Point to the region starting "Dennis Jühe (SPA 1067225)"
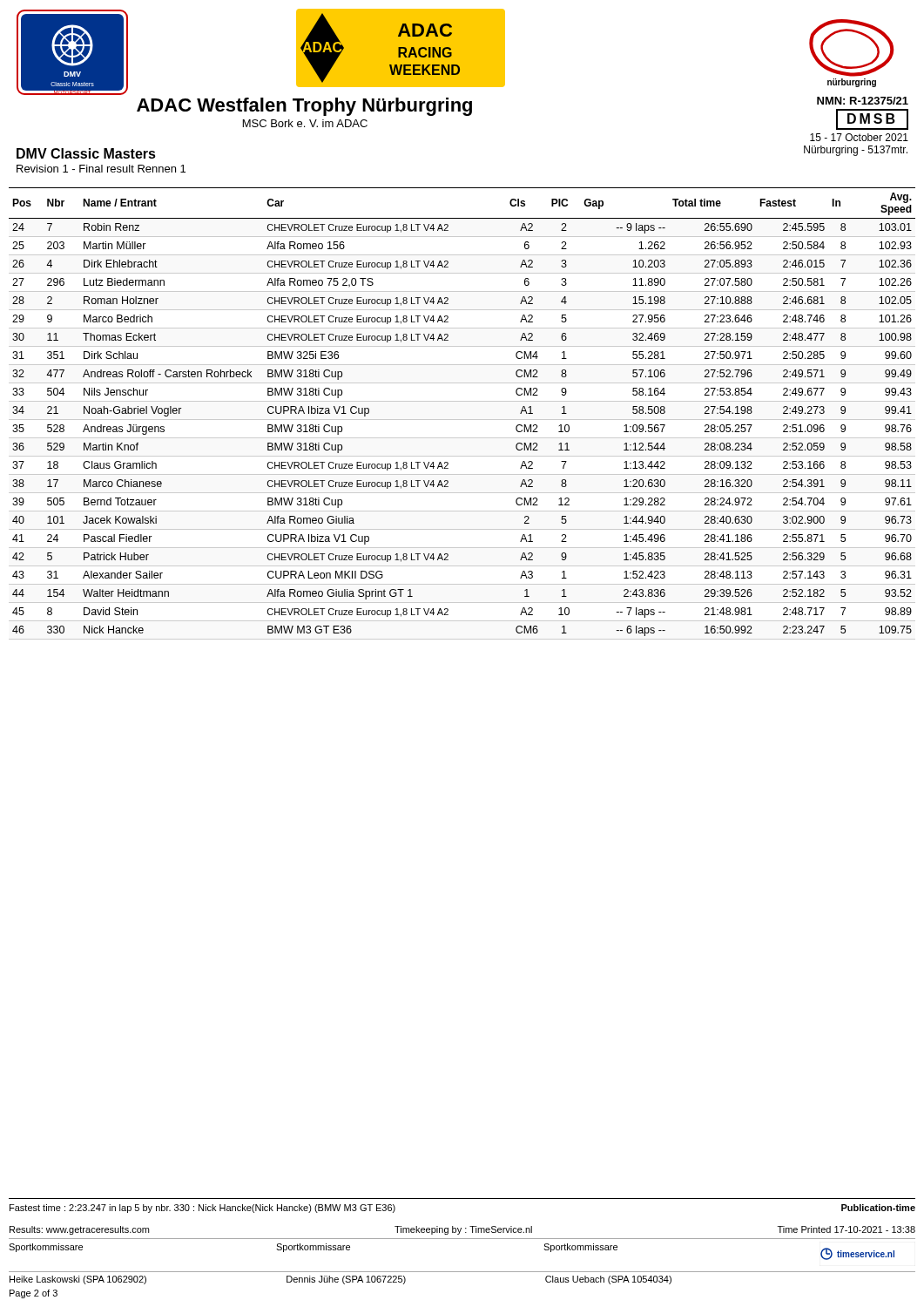 click(x=346, y=1279)
